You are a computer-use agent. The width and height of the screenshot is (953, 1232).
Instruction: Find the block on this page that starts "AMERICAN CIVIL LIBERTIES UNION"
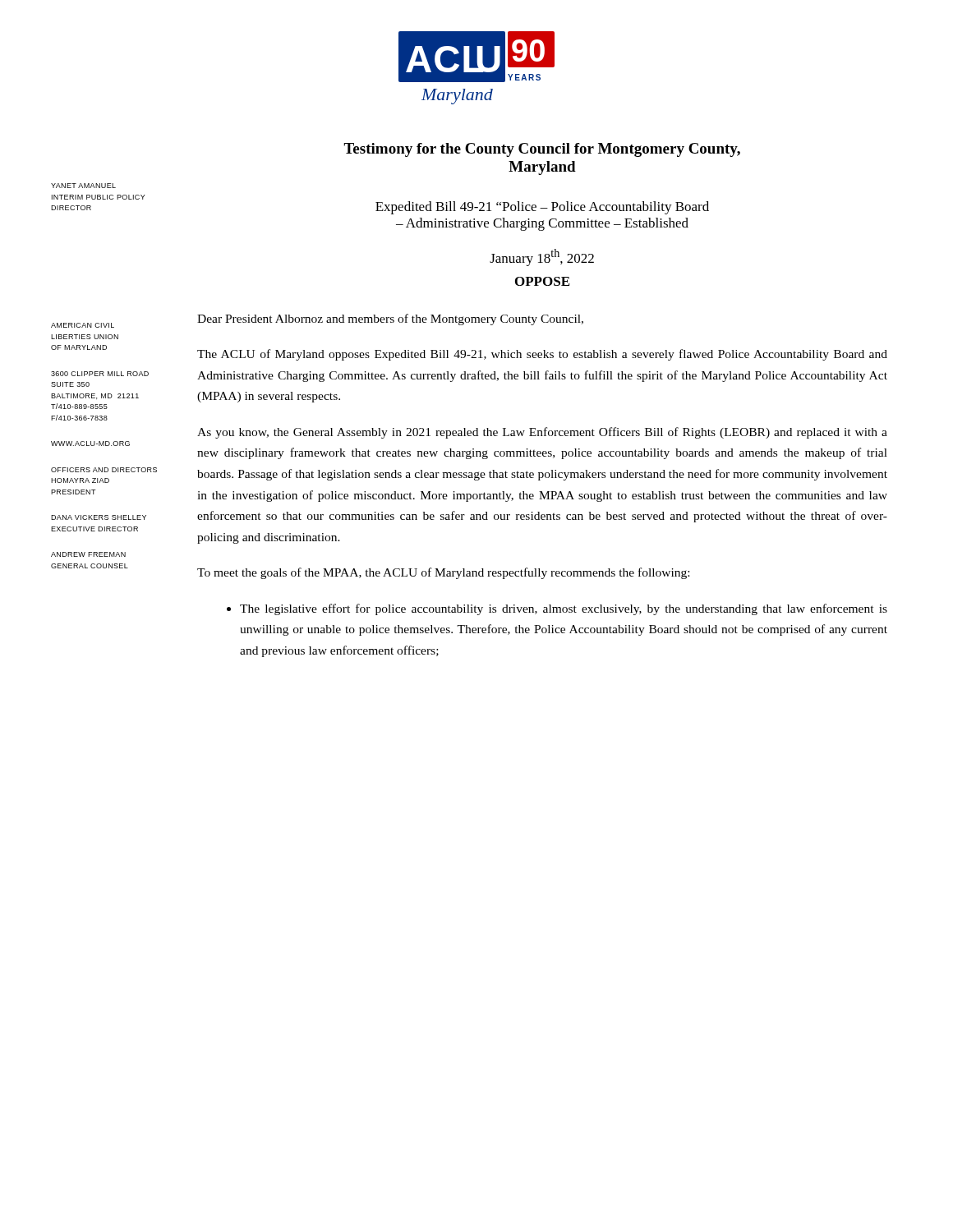click(110, 446)
